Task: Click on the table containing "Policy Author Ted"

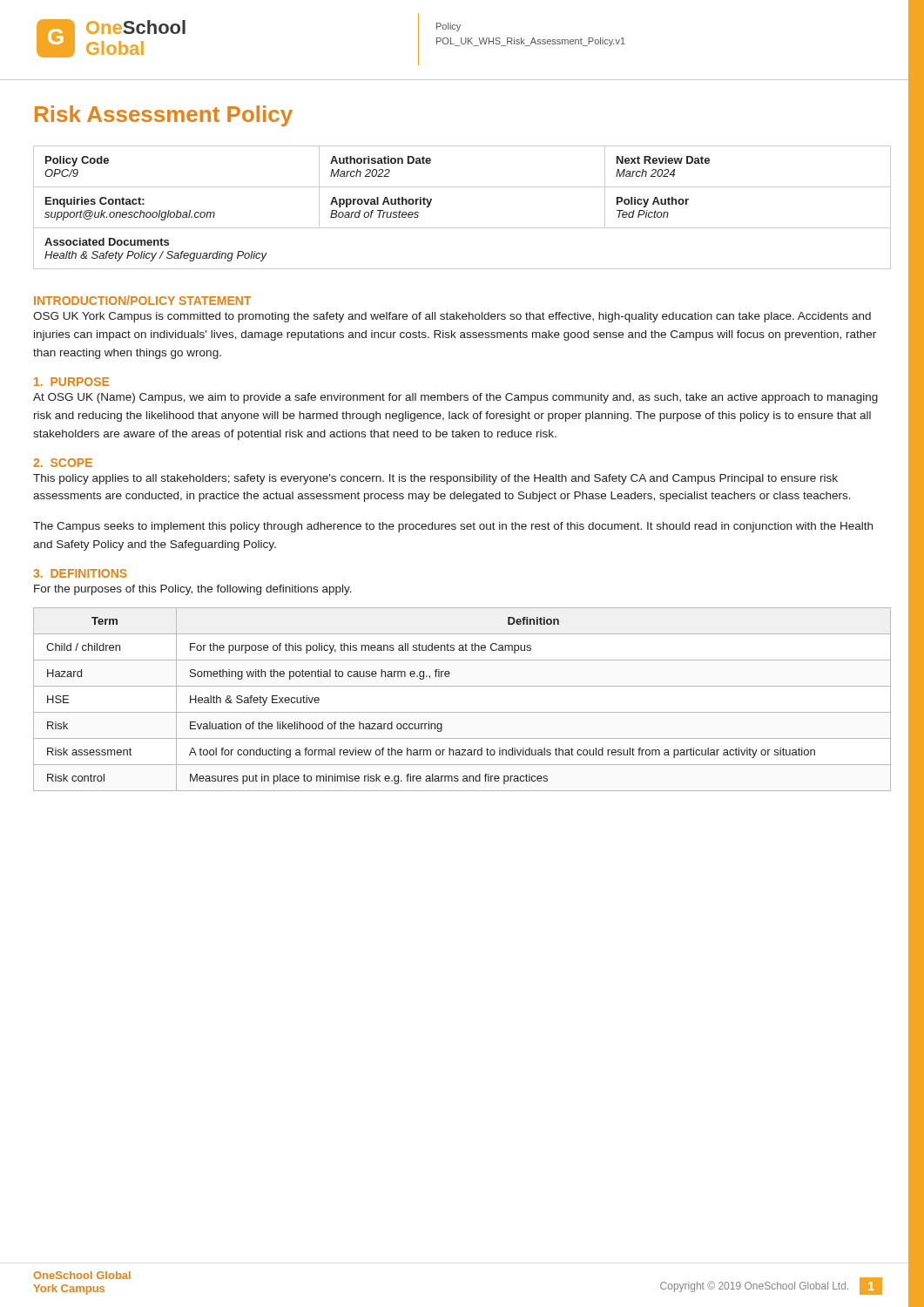Action: coord(462,207)
